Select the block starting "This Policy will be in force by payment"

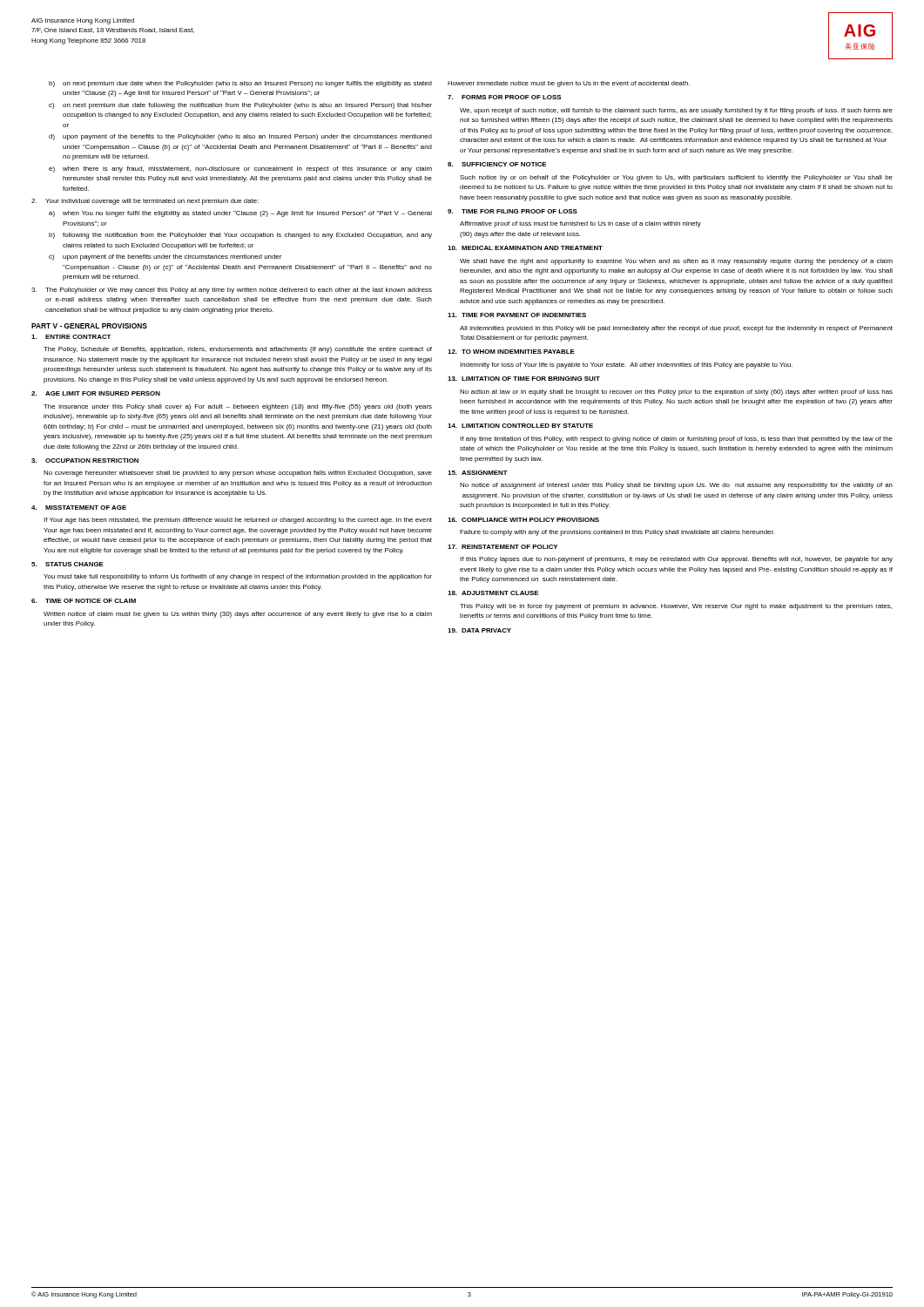[676, 611]
